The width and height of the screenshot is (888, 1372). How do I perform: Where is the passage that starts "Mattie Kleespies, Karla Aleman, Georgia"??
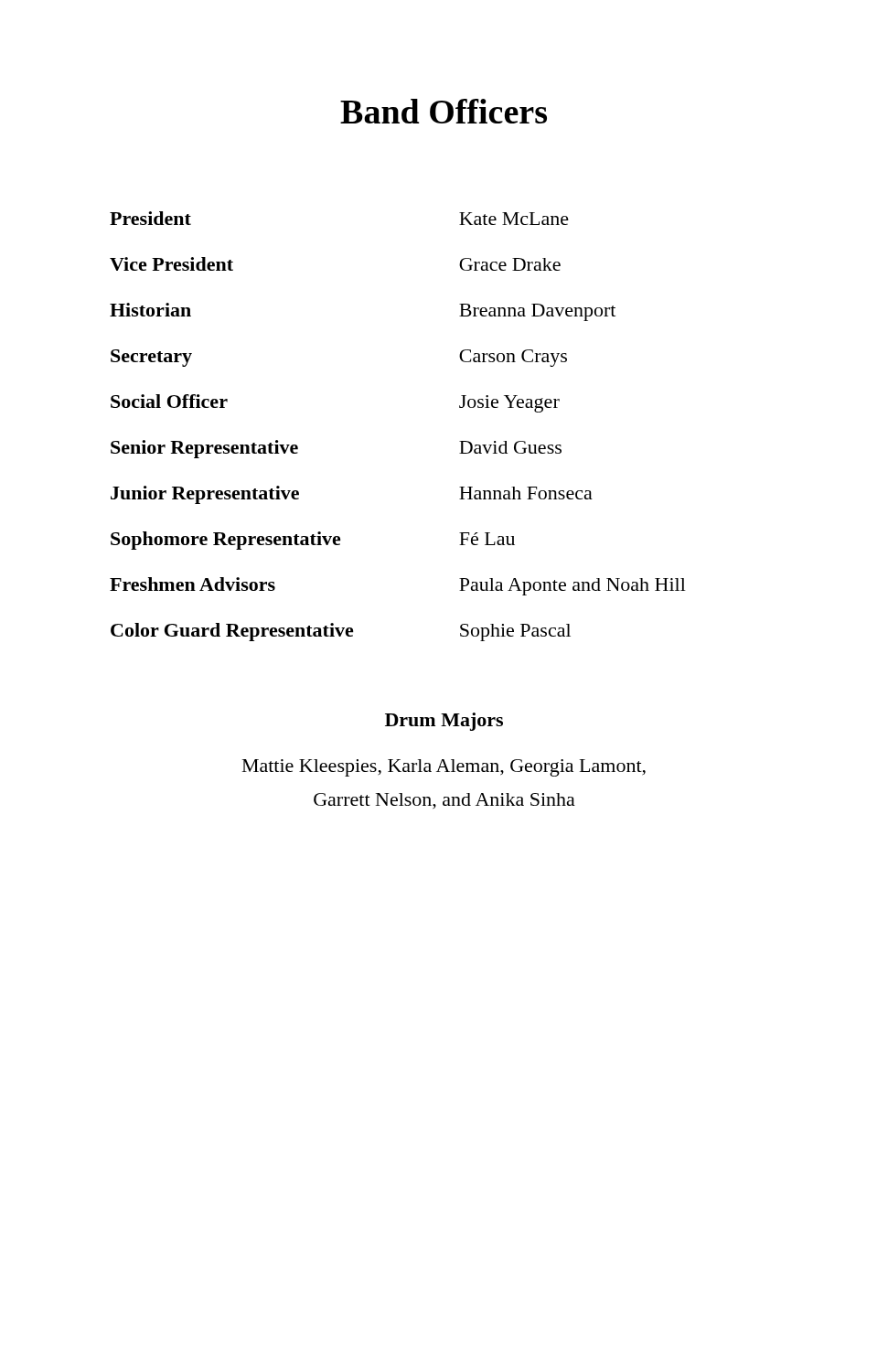444,782
